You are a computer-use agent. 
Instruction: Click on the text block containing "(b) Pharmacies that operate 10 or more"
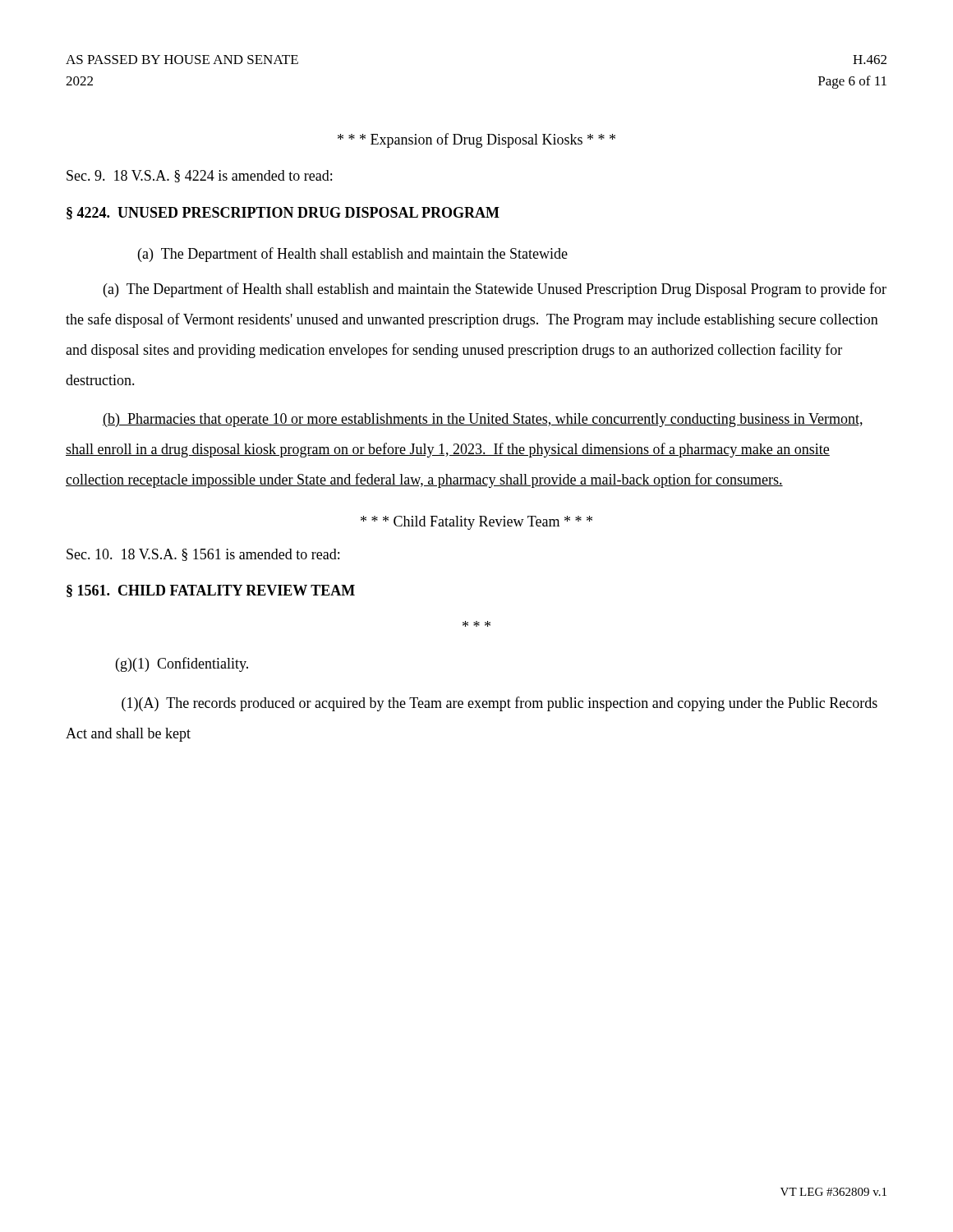coord(476,449)
